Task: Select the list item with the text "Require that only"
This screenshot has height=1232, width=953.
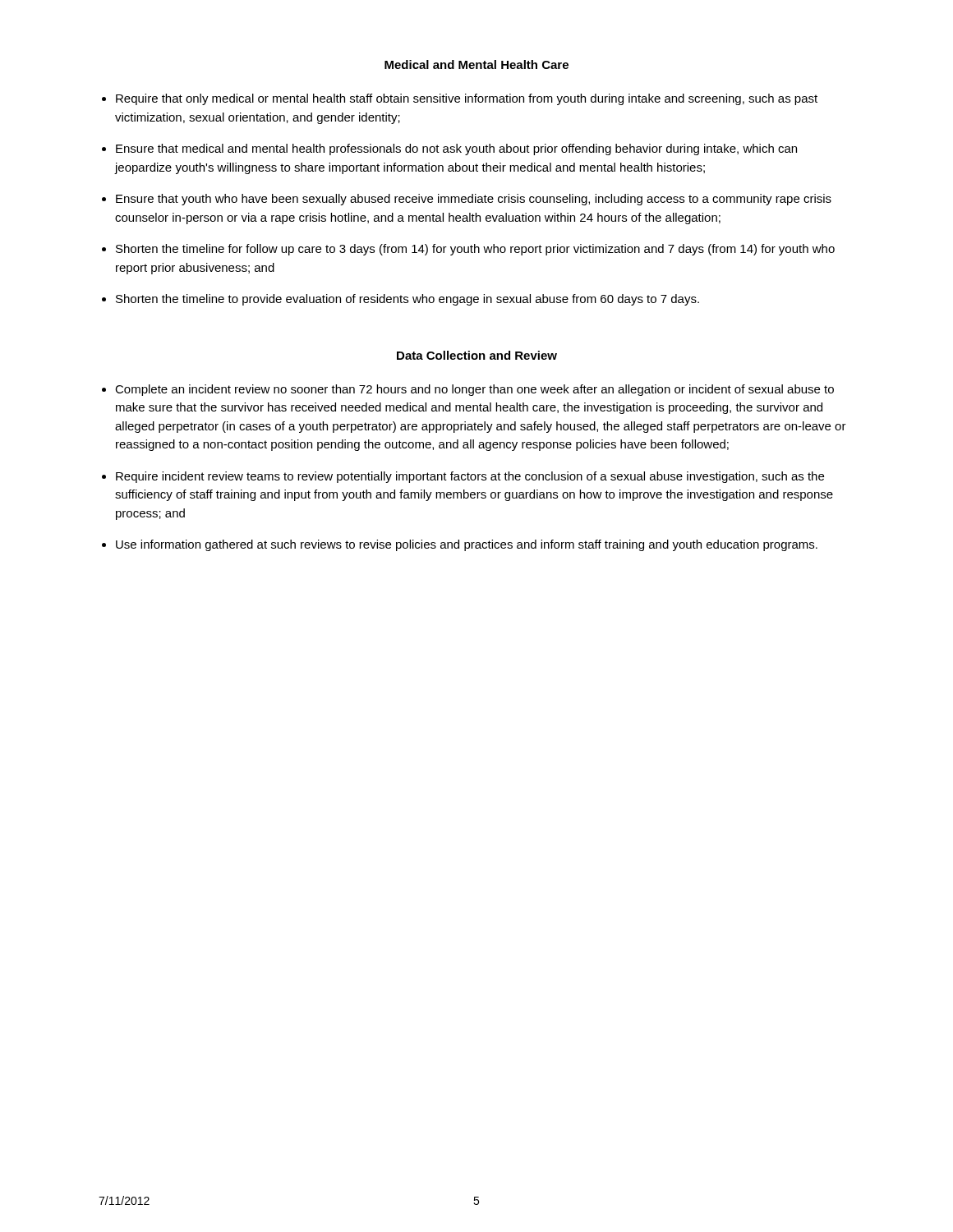Action: [466, 107]
